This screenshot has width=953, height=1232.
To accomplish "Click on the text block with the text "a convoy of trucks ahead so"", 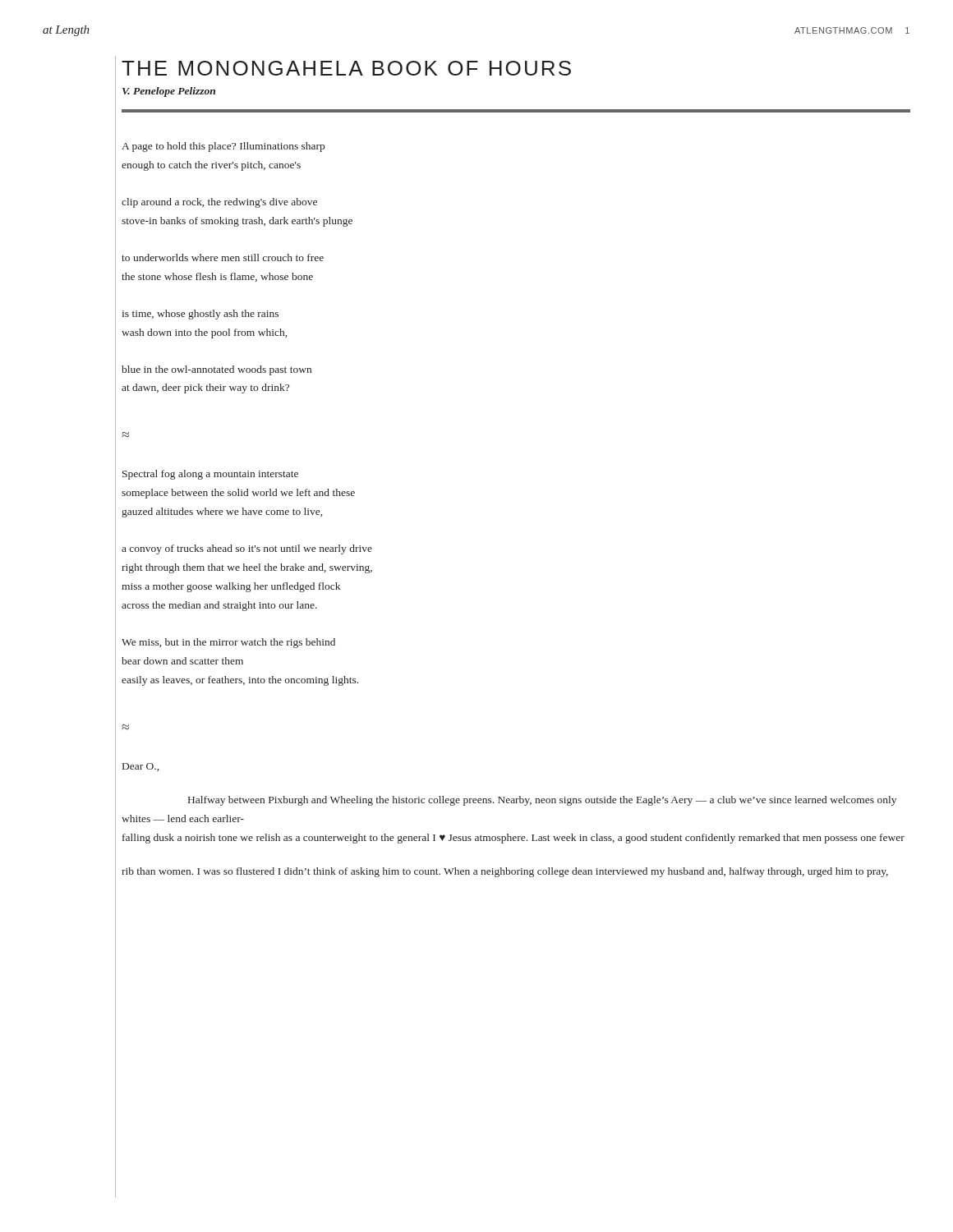I will tap(247, 549).
